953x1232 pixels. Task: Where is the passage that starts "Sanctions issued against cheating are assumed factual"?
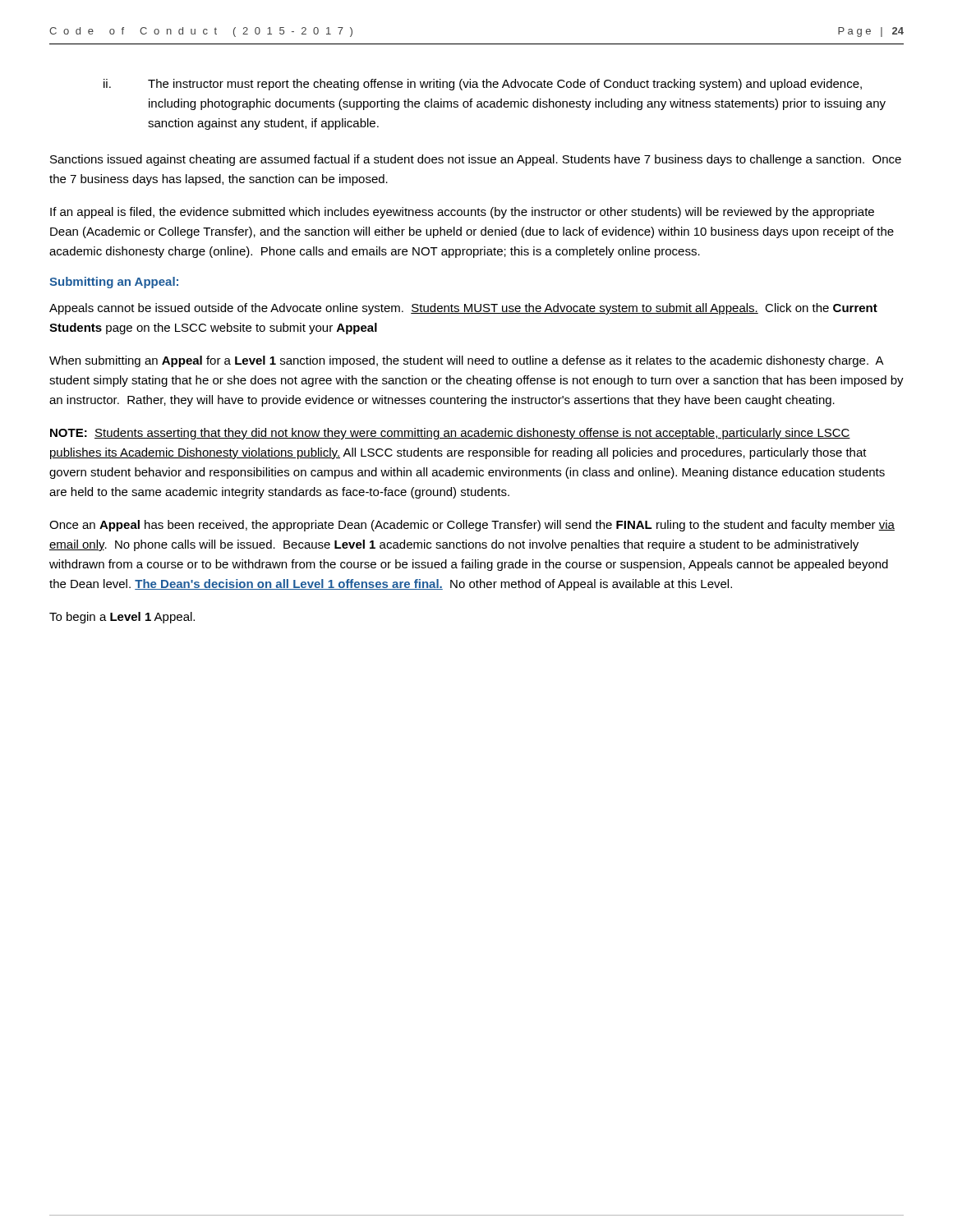point(475,169)
